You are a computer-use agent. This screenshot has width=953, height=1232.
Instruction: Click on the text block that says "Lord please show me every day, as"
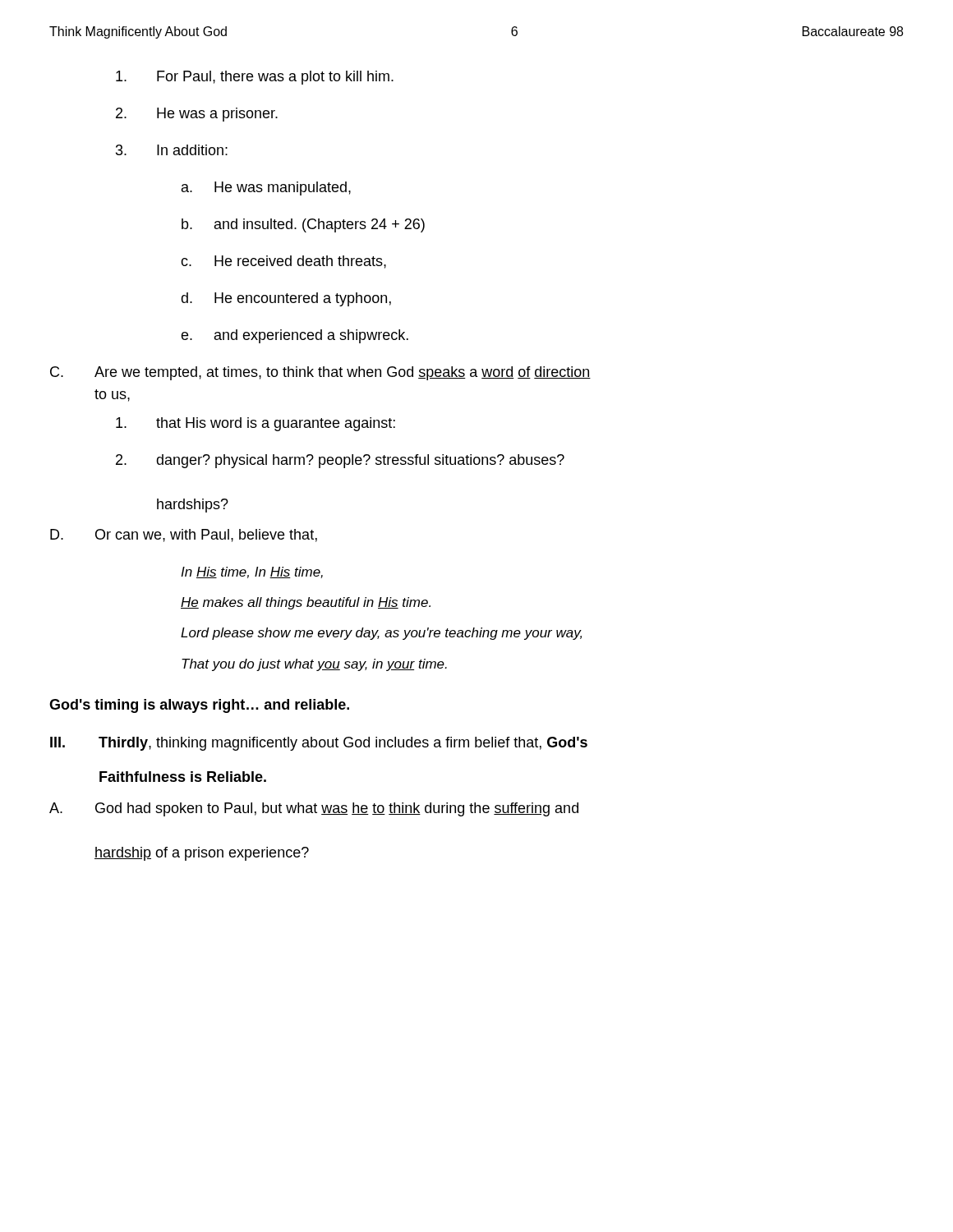click(x=382, y=633)
